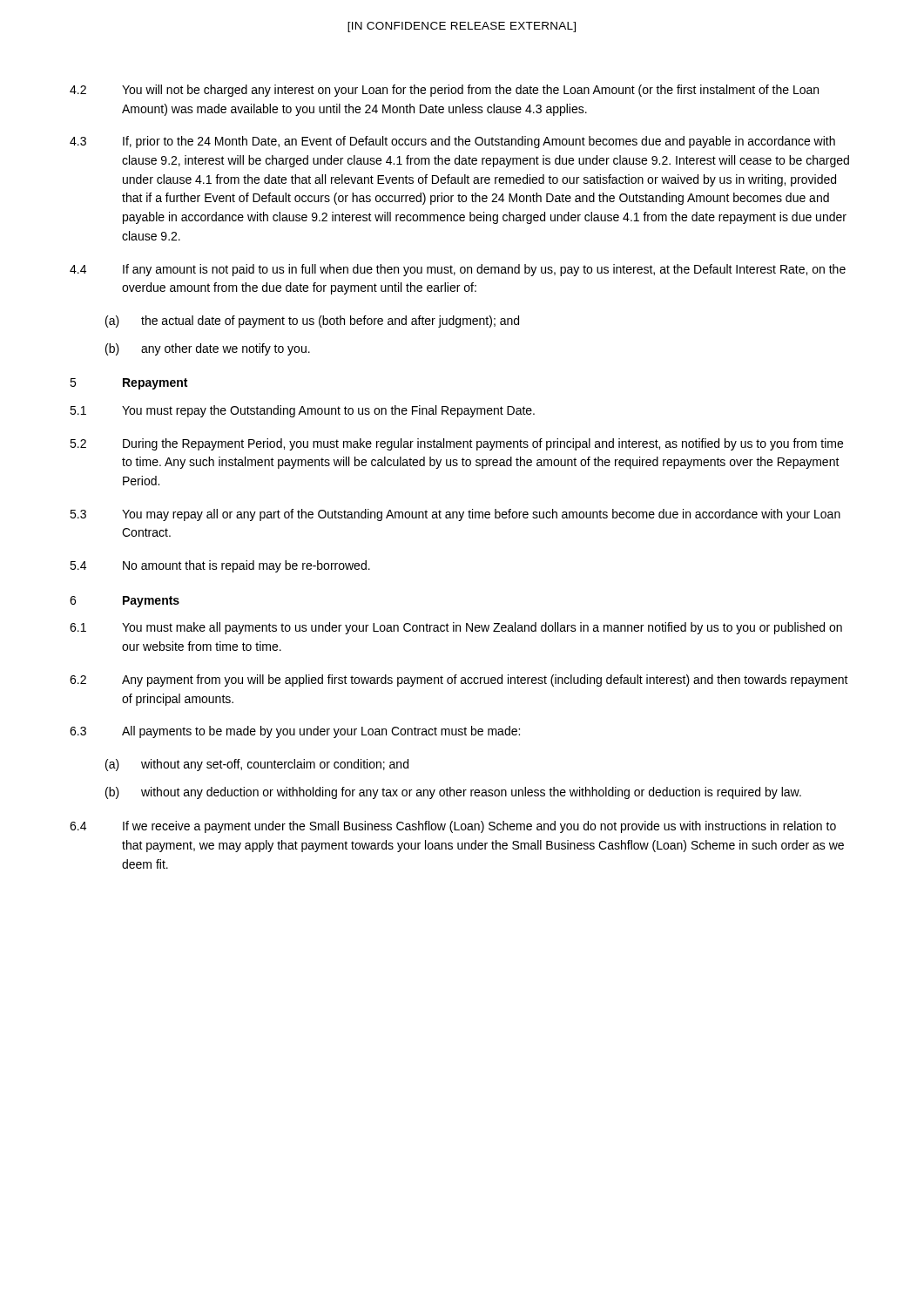Where is the passage that starts "5.2 During the Repayment Period, you must make"?
Image resolution: width=924 pixels, height=1307 pixels.
click(462, 463)
